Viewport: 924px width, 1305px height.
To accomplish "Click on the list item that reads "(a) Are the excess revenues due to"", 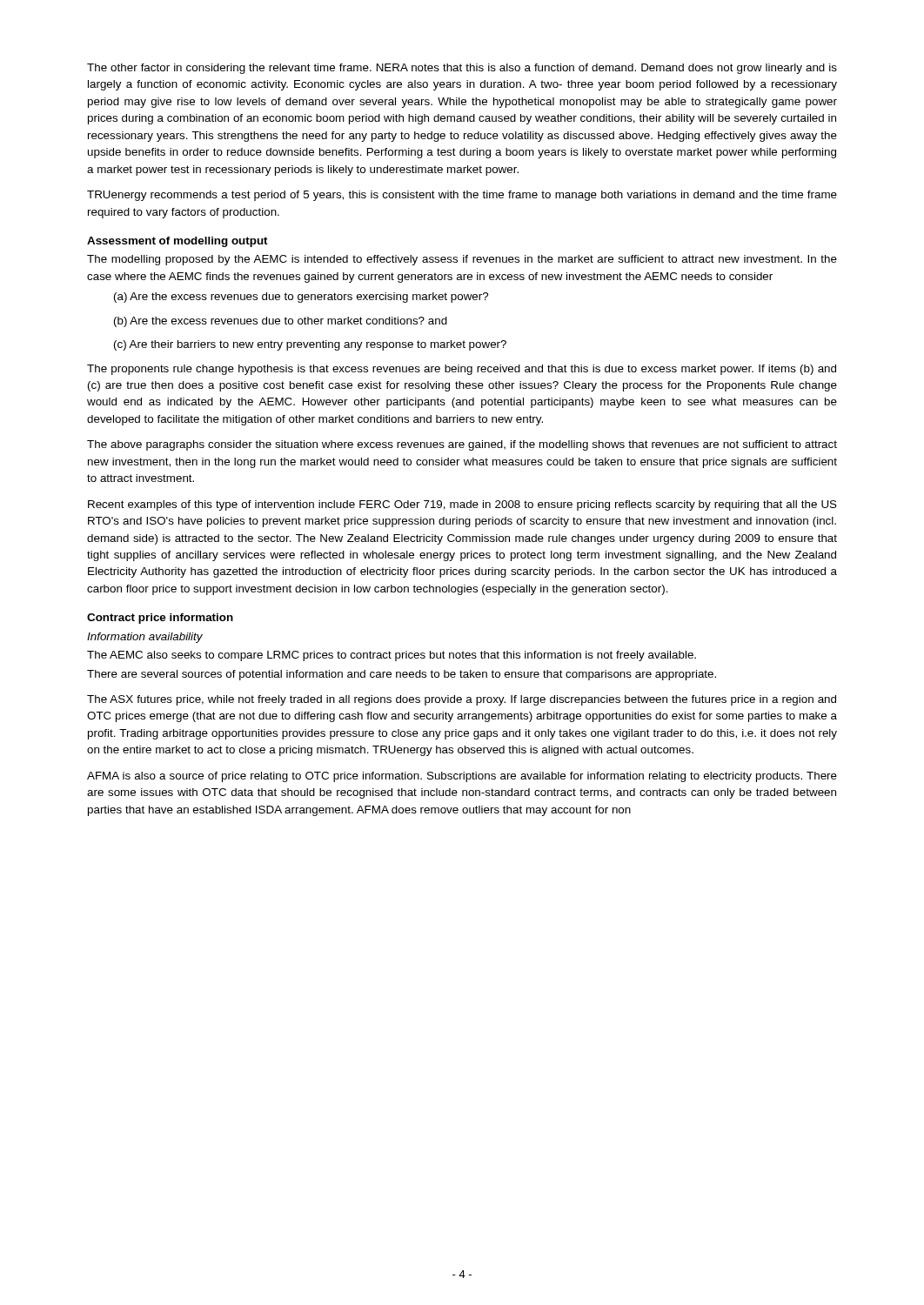I will (462, 297).
